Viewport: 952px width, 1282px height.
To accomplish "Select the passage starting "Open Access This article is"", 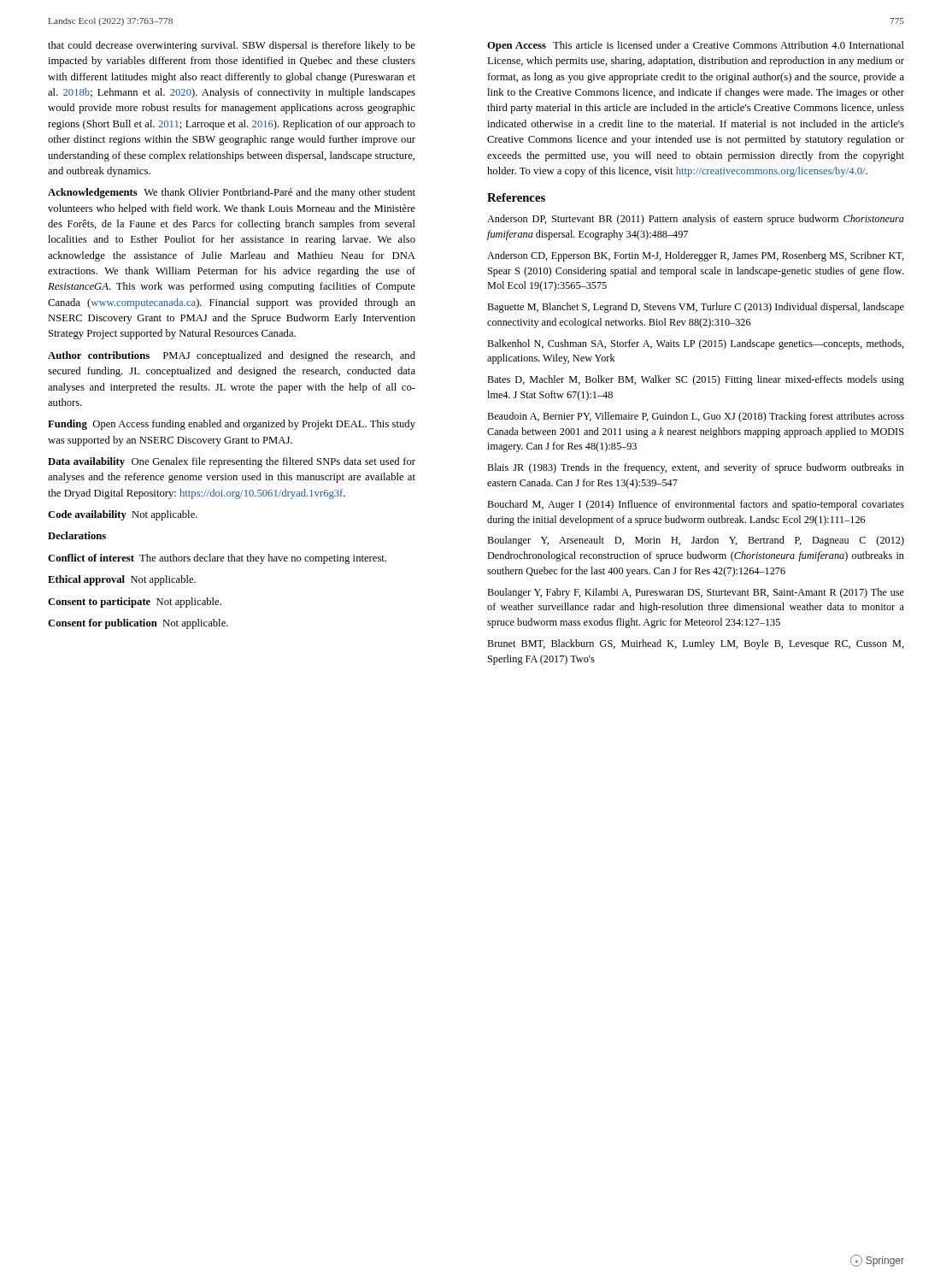I will pyautogui.click(x=696, y=108).
